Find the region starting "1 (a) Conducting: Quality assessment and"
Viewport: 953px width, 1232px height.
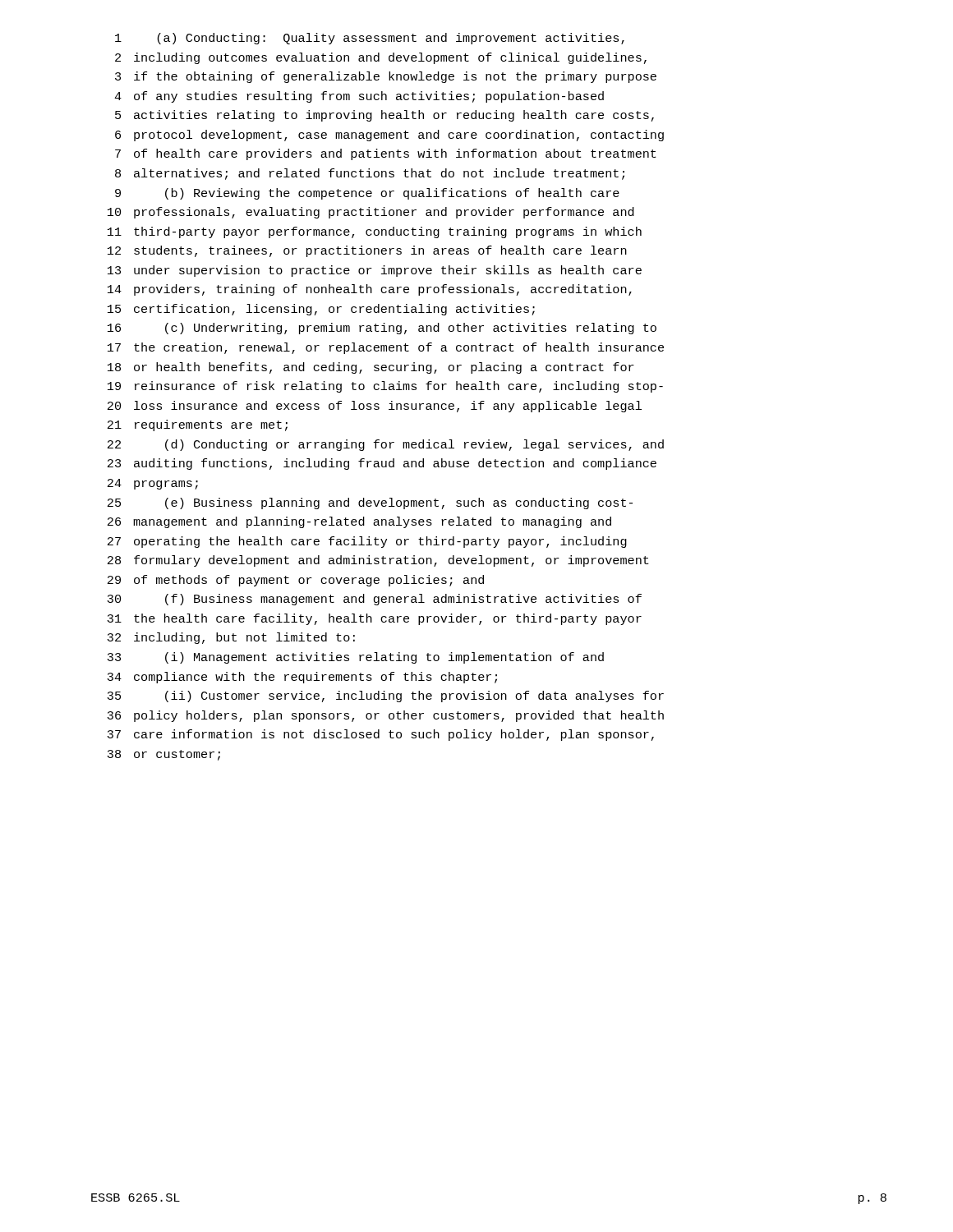coord(489,397)
